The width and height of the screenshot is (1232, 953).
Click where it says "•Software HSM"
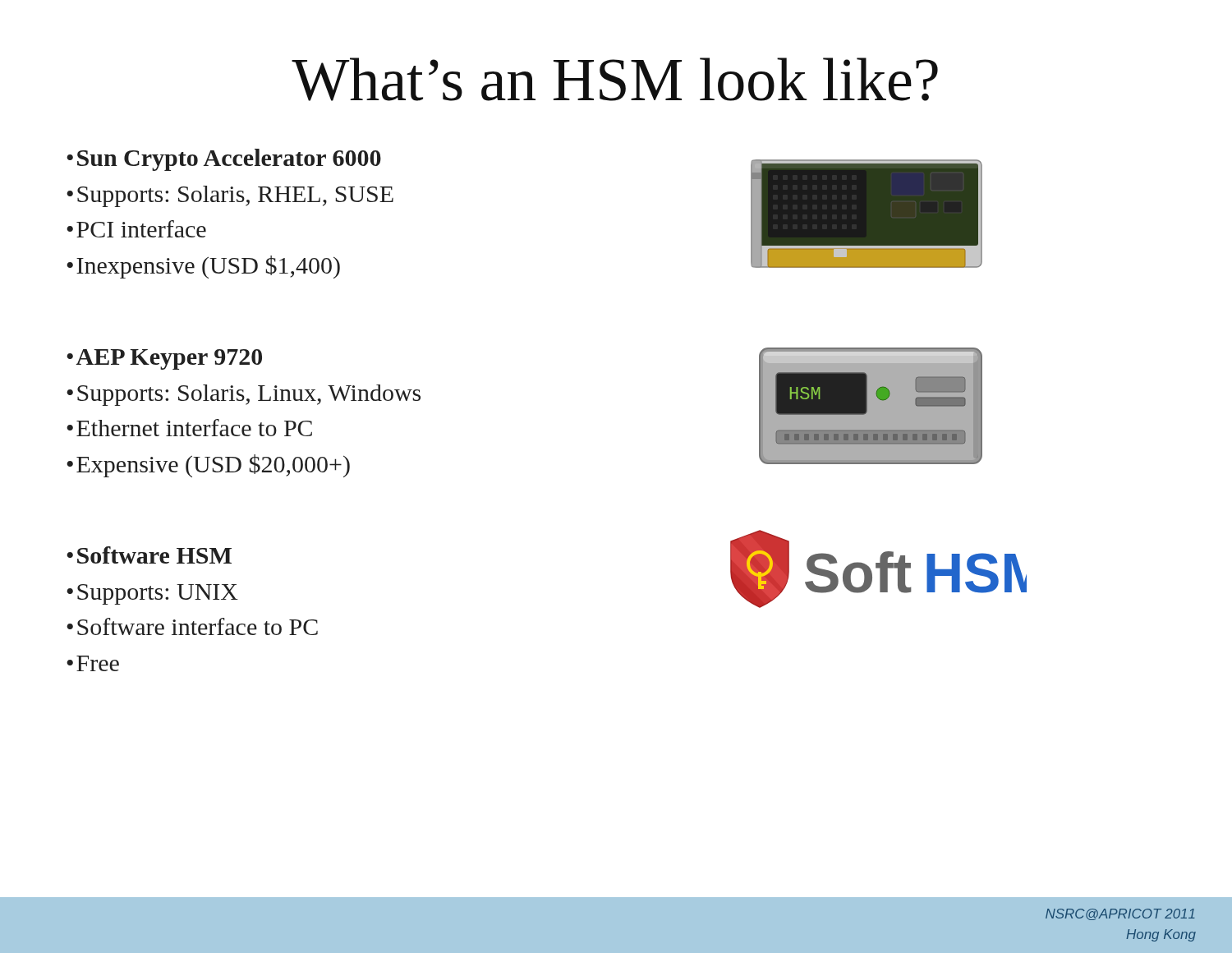click(x=149, y=555)
